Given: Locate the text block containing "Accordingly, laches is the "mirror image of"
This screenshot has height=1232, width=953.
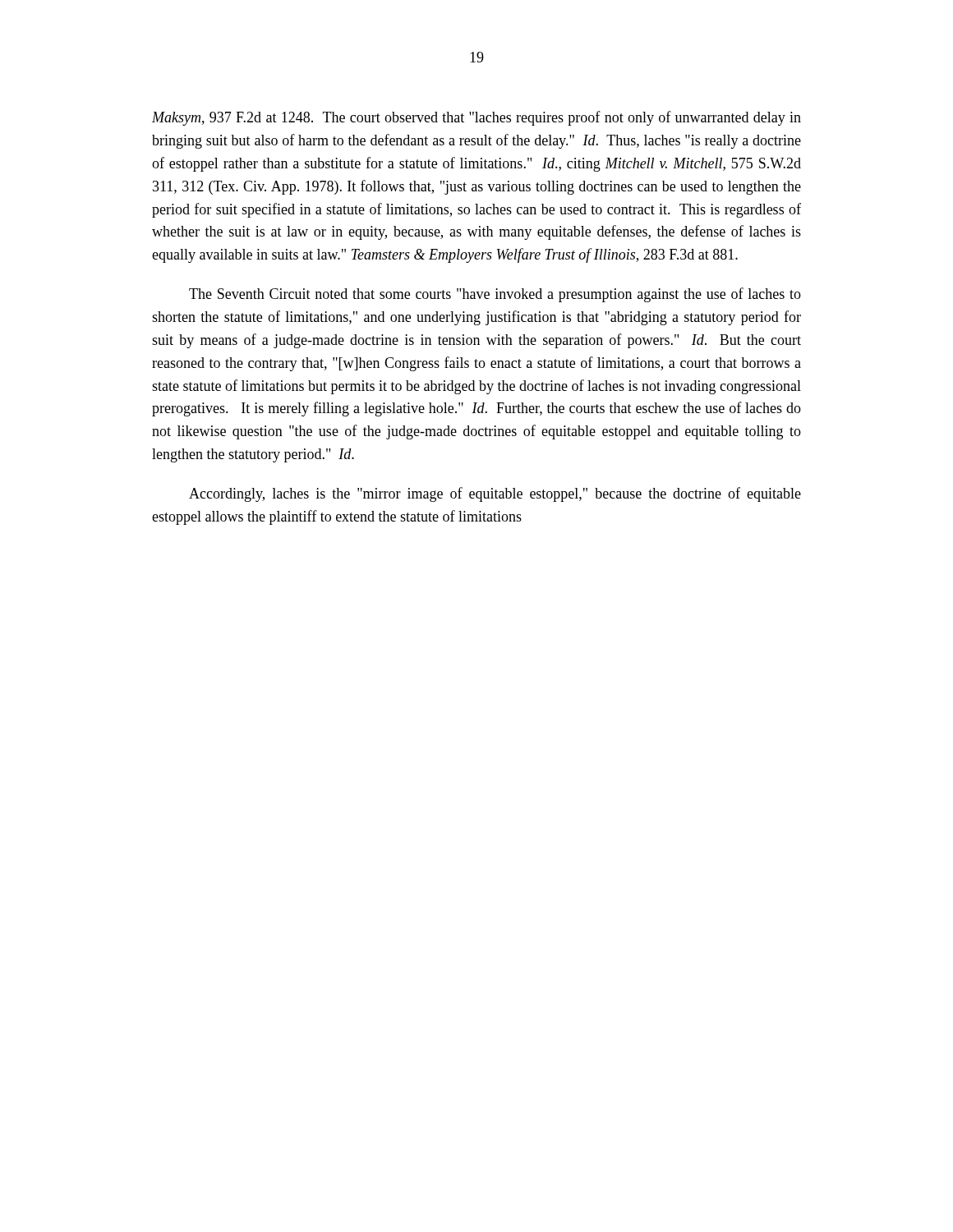Looking at the screenshot, I should tap(476, 505).
